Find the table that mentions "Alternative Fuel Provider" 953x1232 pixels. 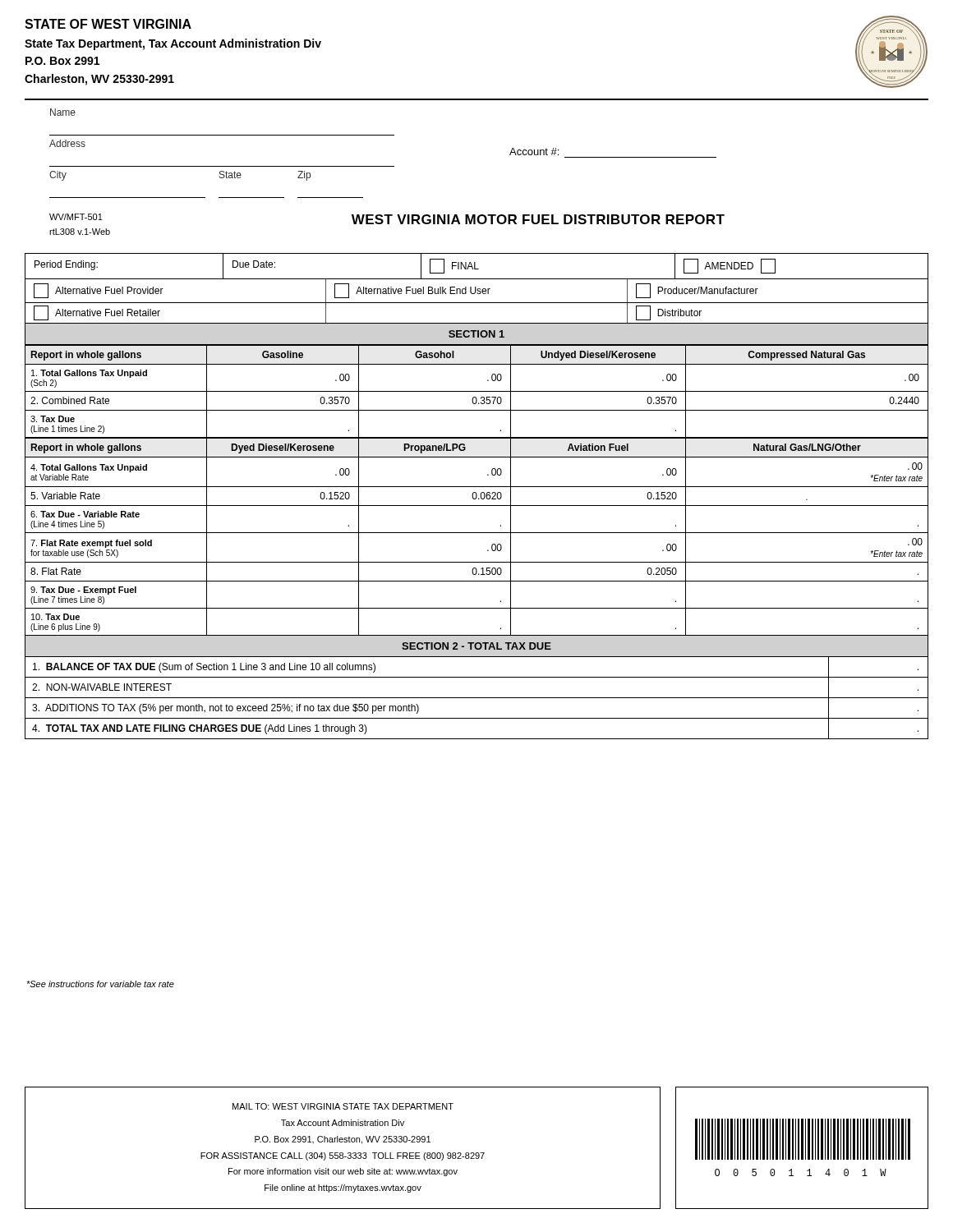(x=476, y=291)
